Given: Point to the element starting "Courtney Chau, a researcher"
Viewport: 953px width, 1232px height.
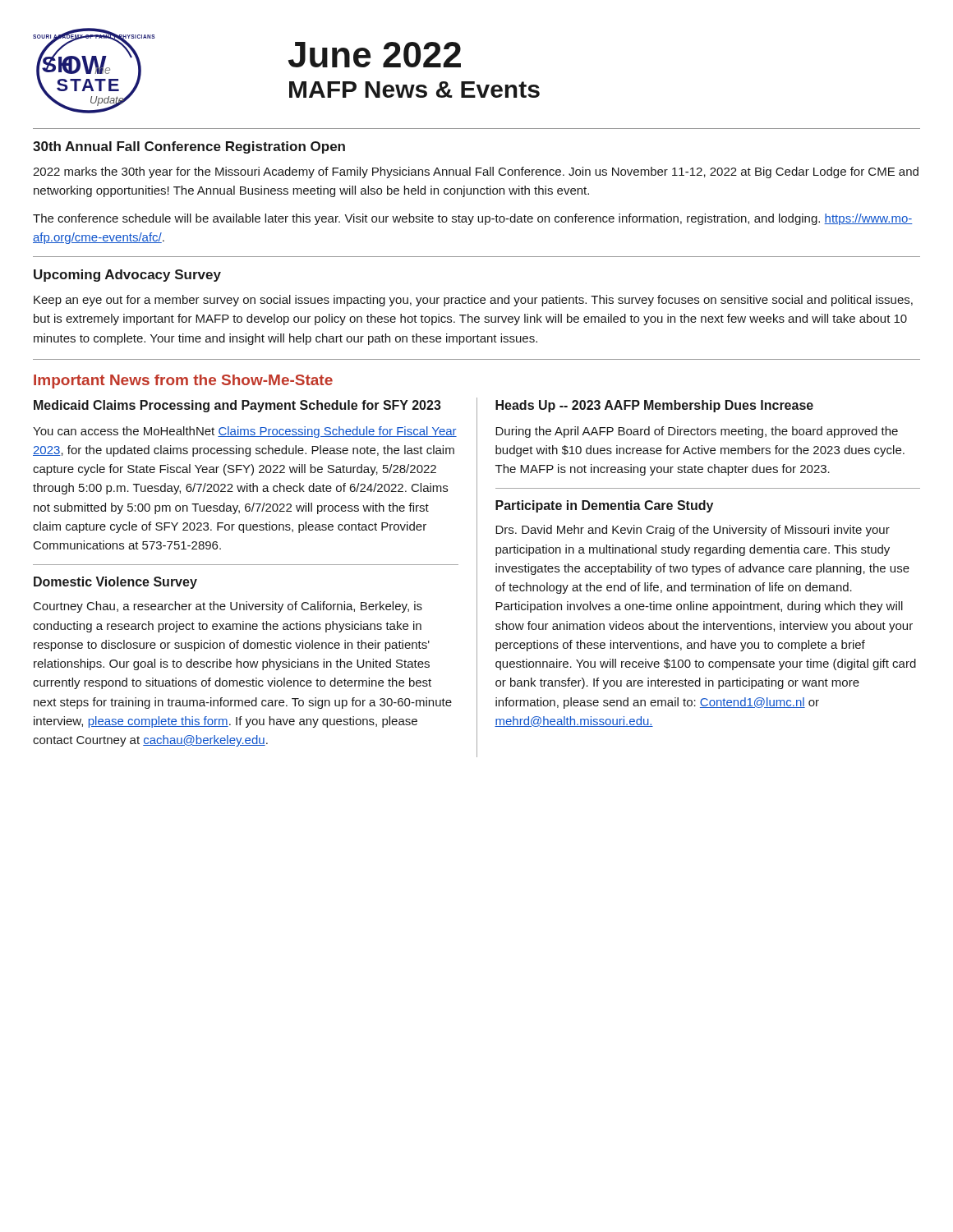Looking at the screenshot, I should (242, 673).
